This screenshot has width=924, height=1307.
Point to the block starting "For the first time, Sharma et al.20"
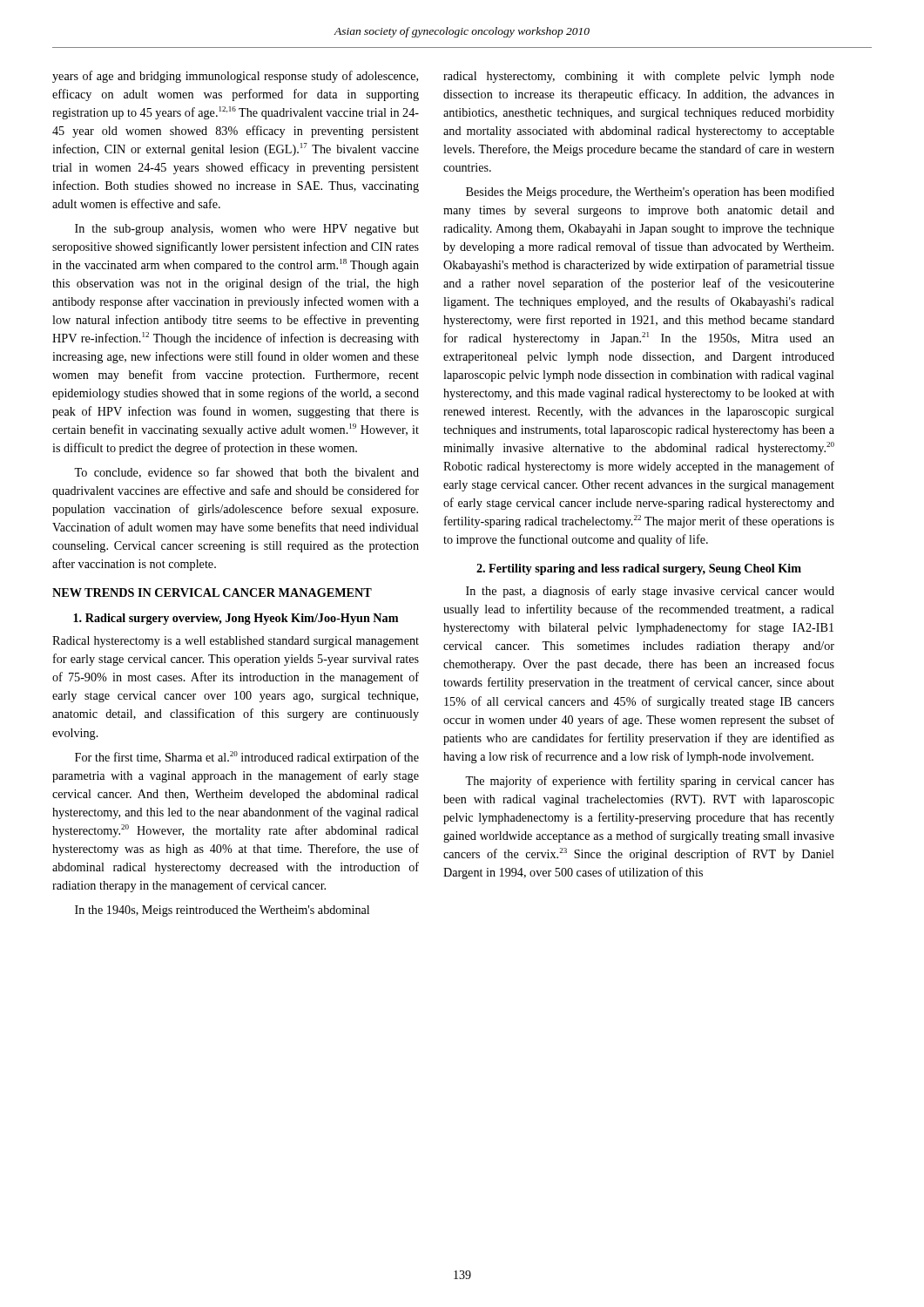click(236, 821)
